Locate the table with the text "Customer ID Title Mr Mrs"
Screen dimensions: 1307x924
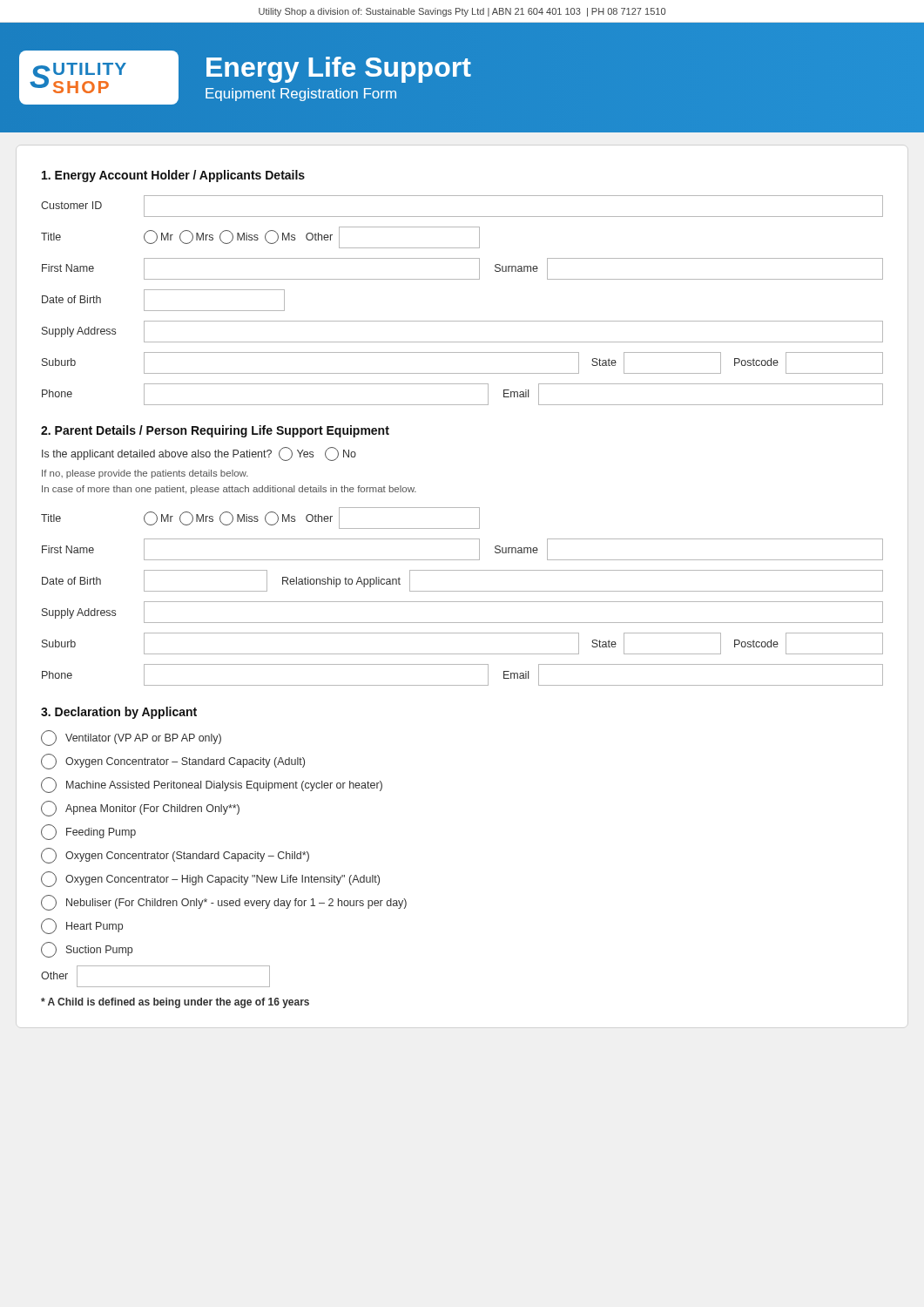(x=462, y=300)
